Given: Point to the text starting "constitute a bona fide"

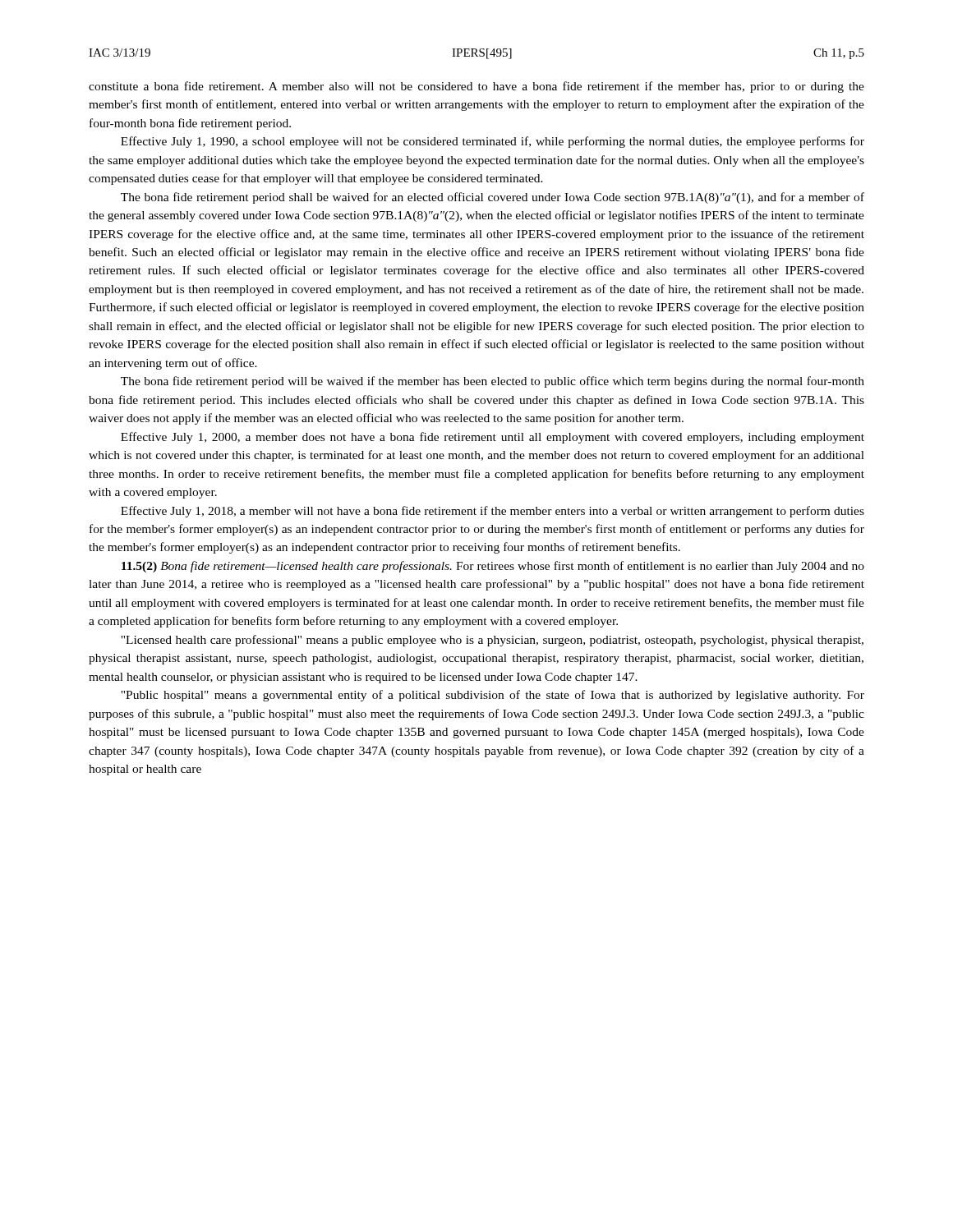Looking at the screenshot, I should [x=476, y=428].
